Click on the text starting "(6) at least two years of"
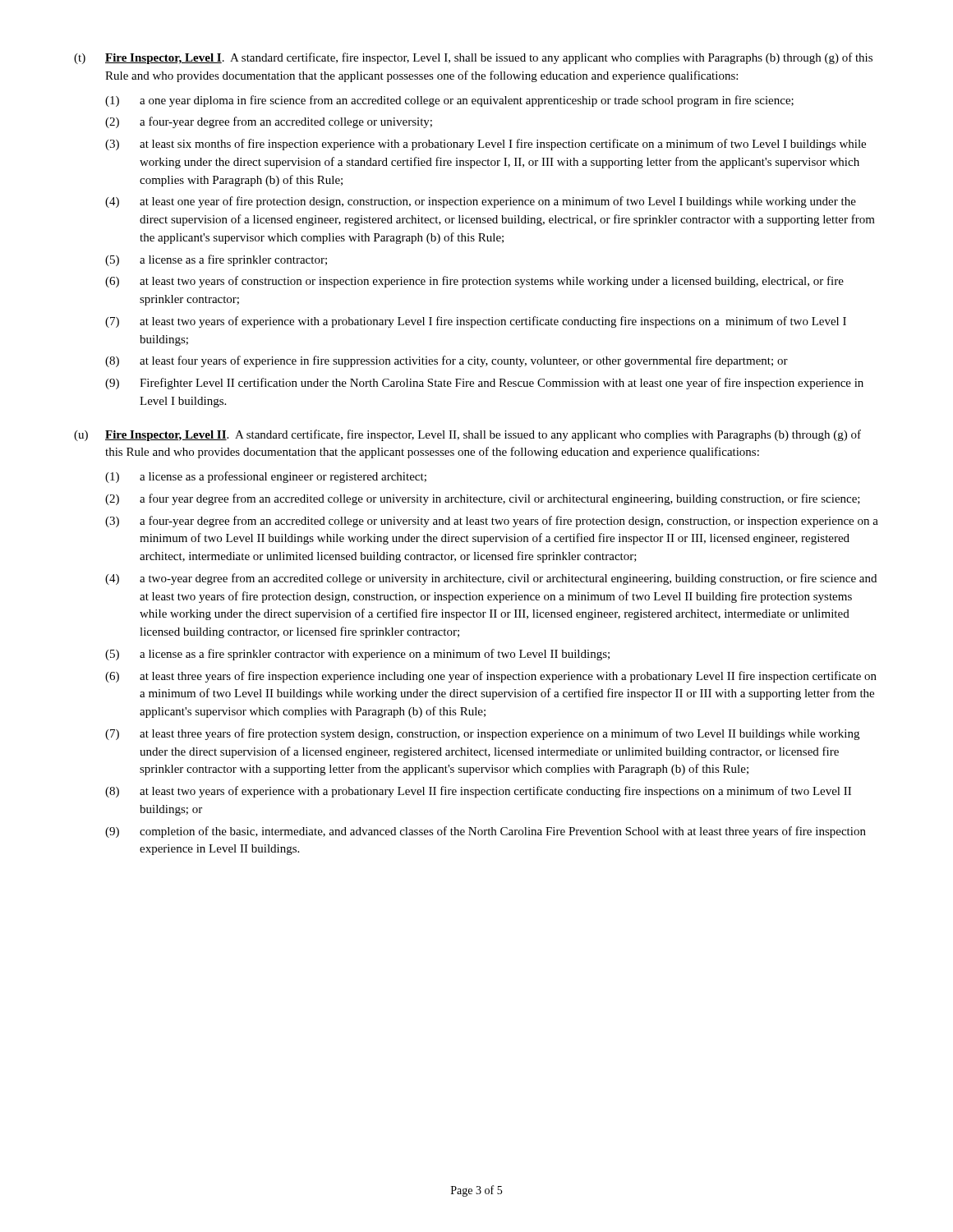The height and width of the screenshot is (1232, 953). [x=492, y=291]
